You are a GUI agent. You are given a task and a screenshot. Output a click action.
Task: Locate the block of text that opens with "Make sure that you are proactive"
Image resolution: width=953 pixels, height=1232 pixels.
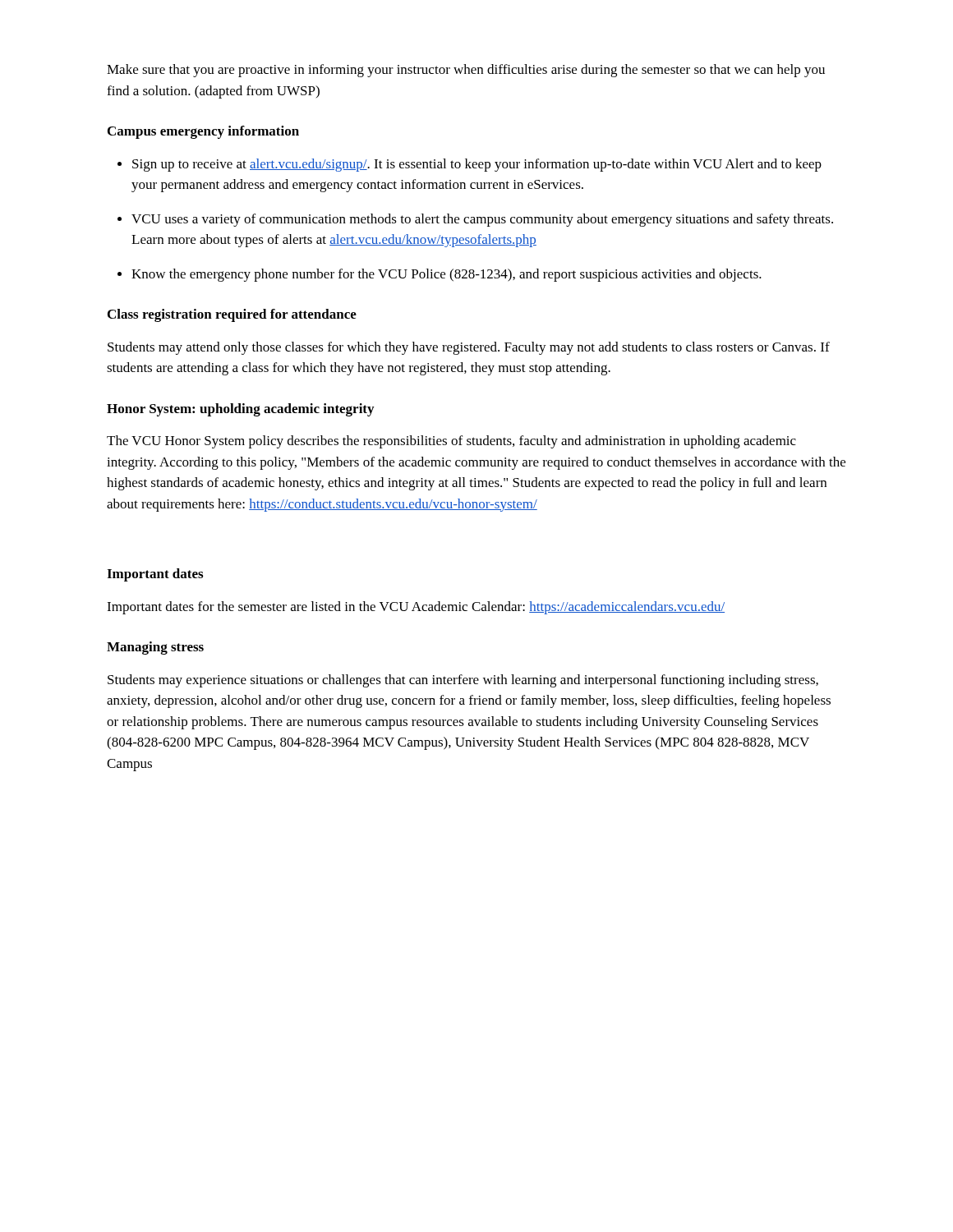[476, 80]
